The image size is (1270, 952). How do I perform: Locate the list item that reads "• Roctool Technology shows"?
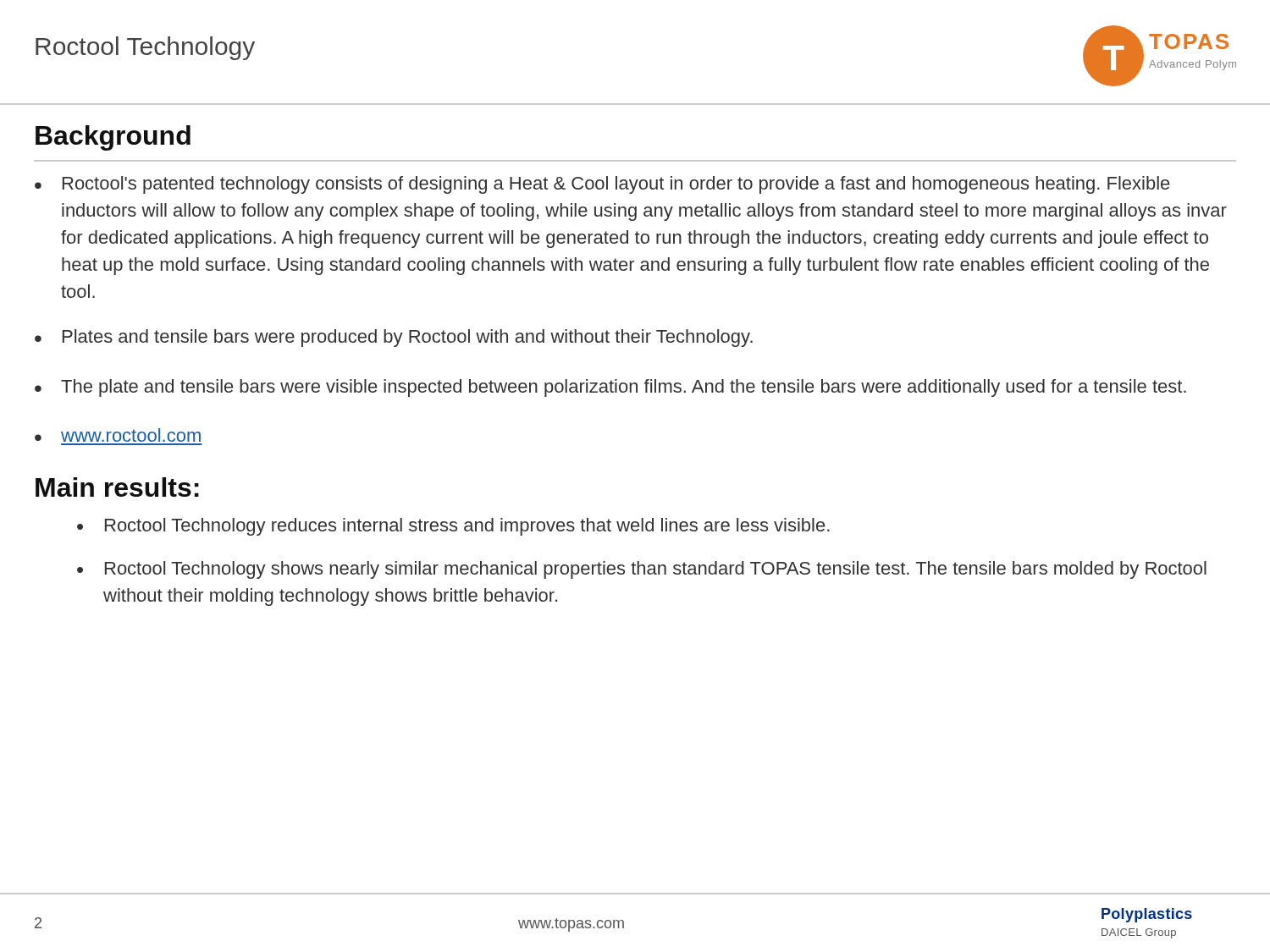(x=656, y=582)
